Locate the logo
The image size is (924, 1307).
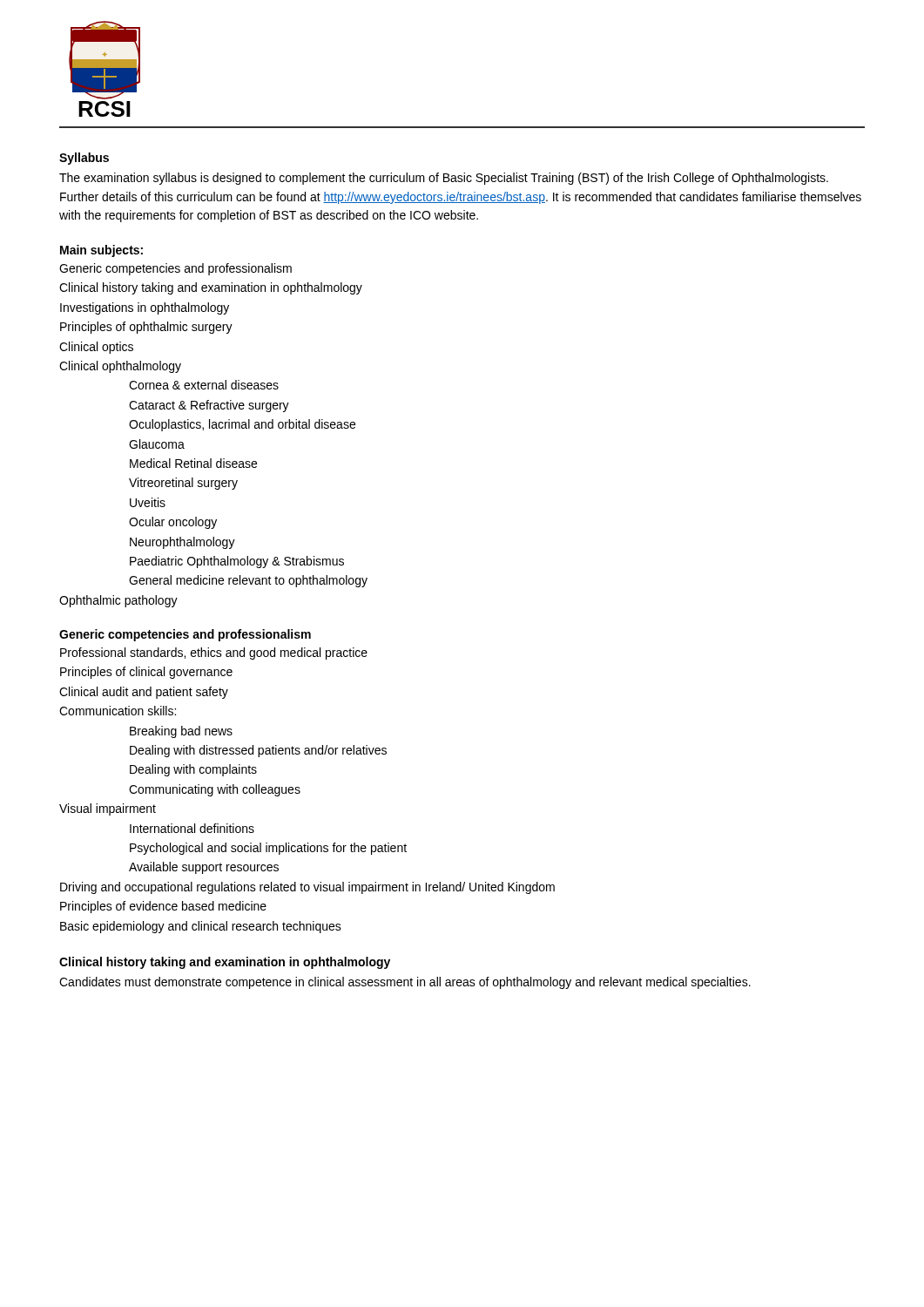(x=105, y=72)
